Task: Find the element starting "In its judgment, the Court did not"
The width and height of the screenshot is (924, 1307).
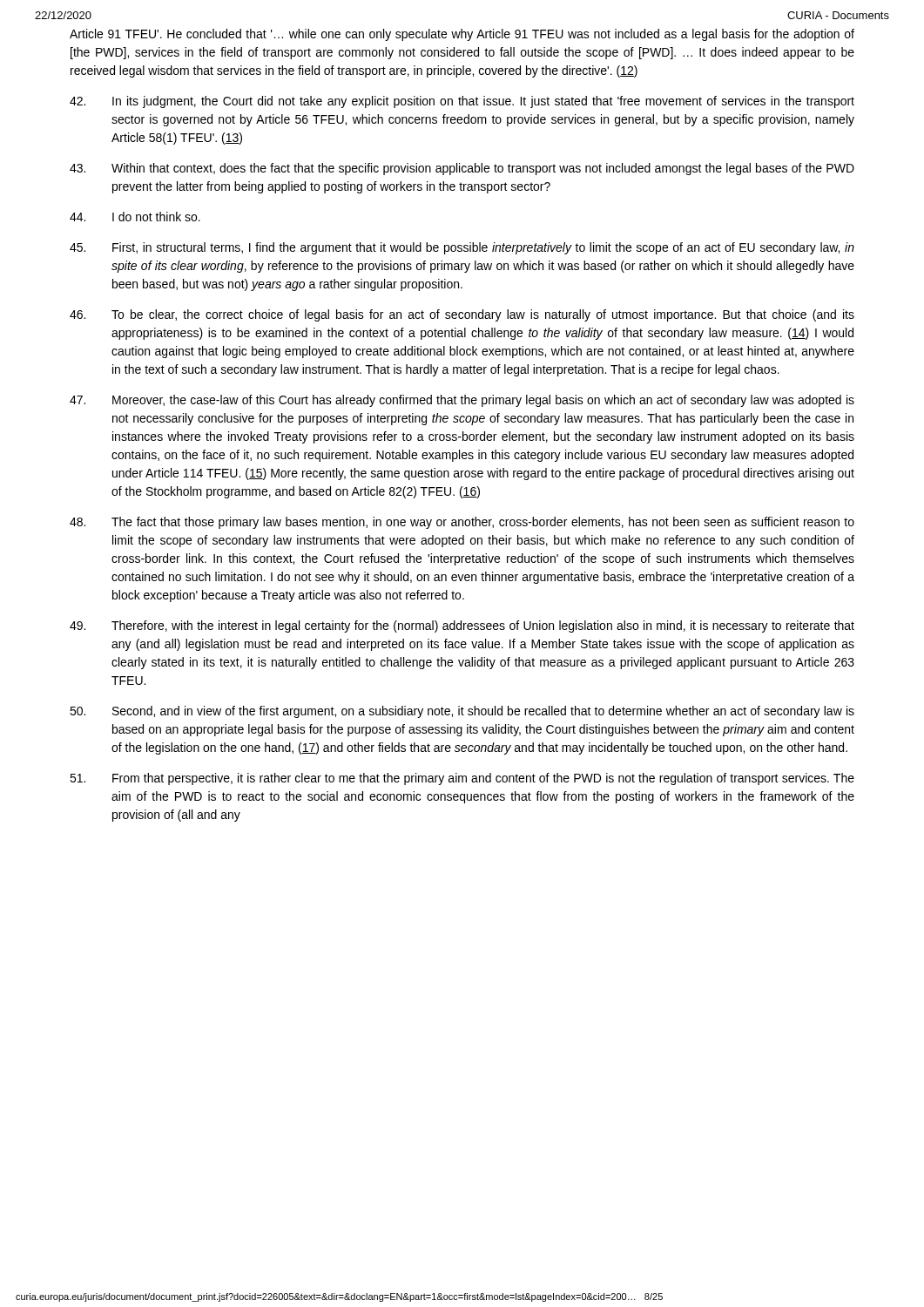Action: [x=462, y=120]
